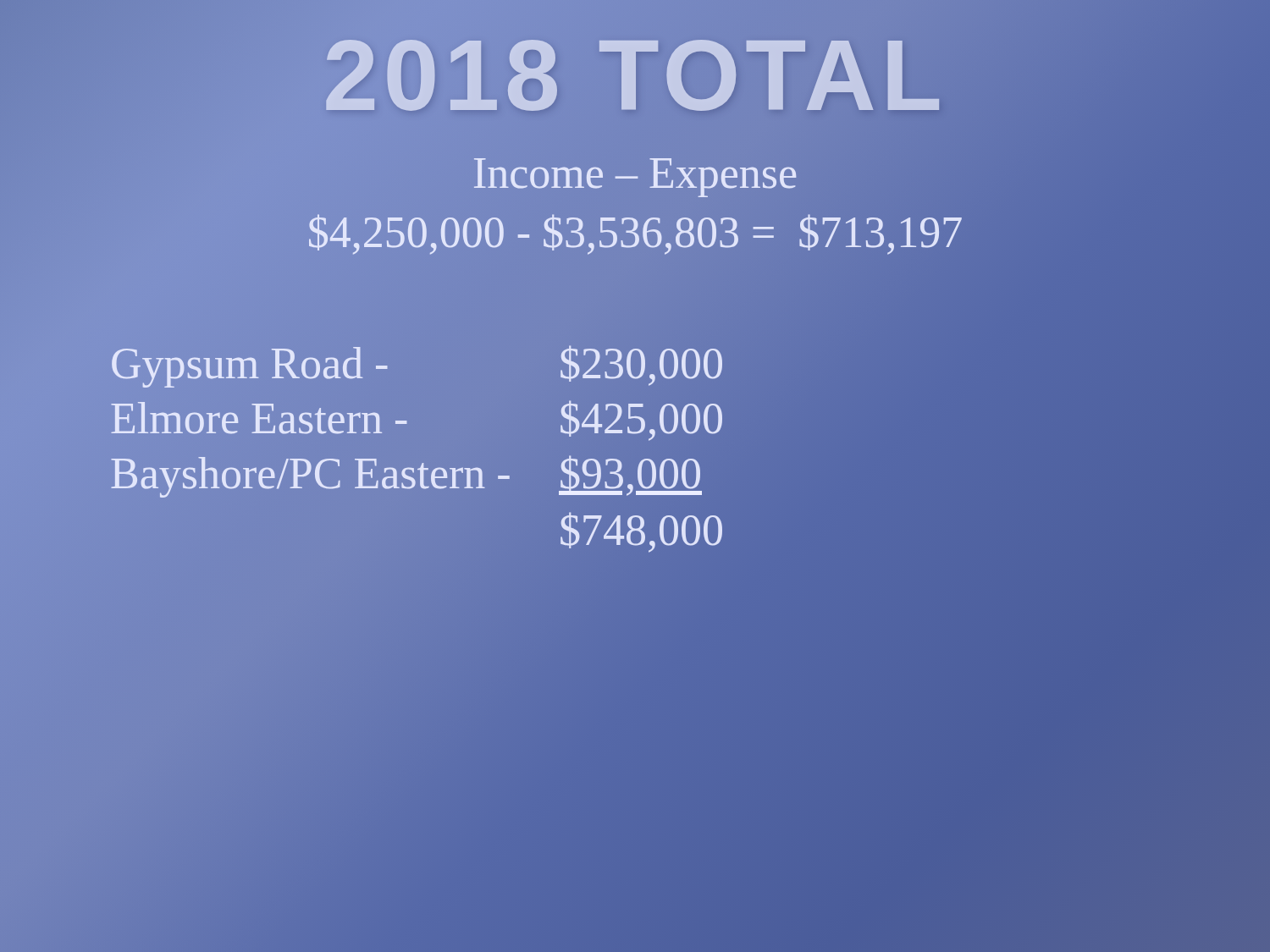Click on the title with the text "2018 TOTAL"
The width and height of the screenshot is (1270, 952).
pos(635,76)
